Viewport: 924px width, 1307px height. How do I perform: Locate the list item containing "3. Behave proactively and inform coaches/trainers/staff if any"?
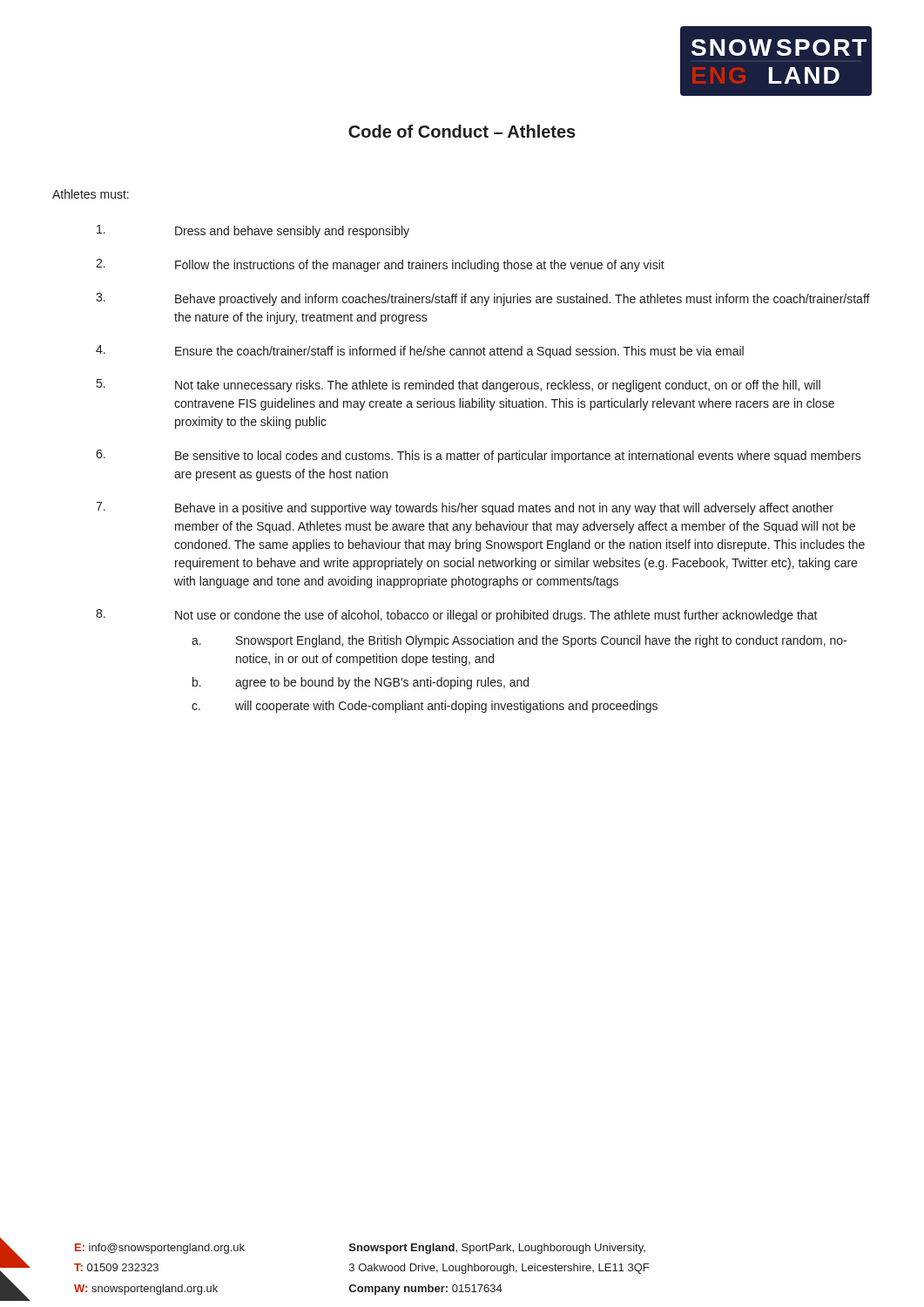pyautogui.click(x=462, y=308)
